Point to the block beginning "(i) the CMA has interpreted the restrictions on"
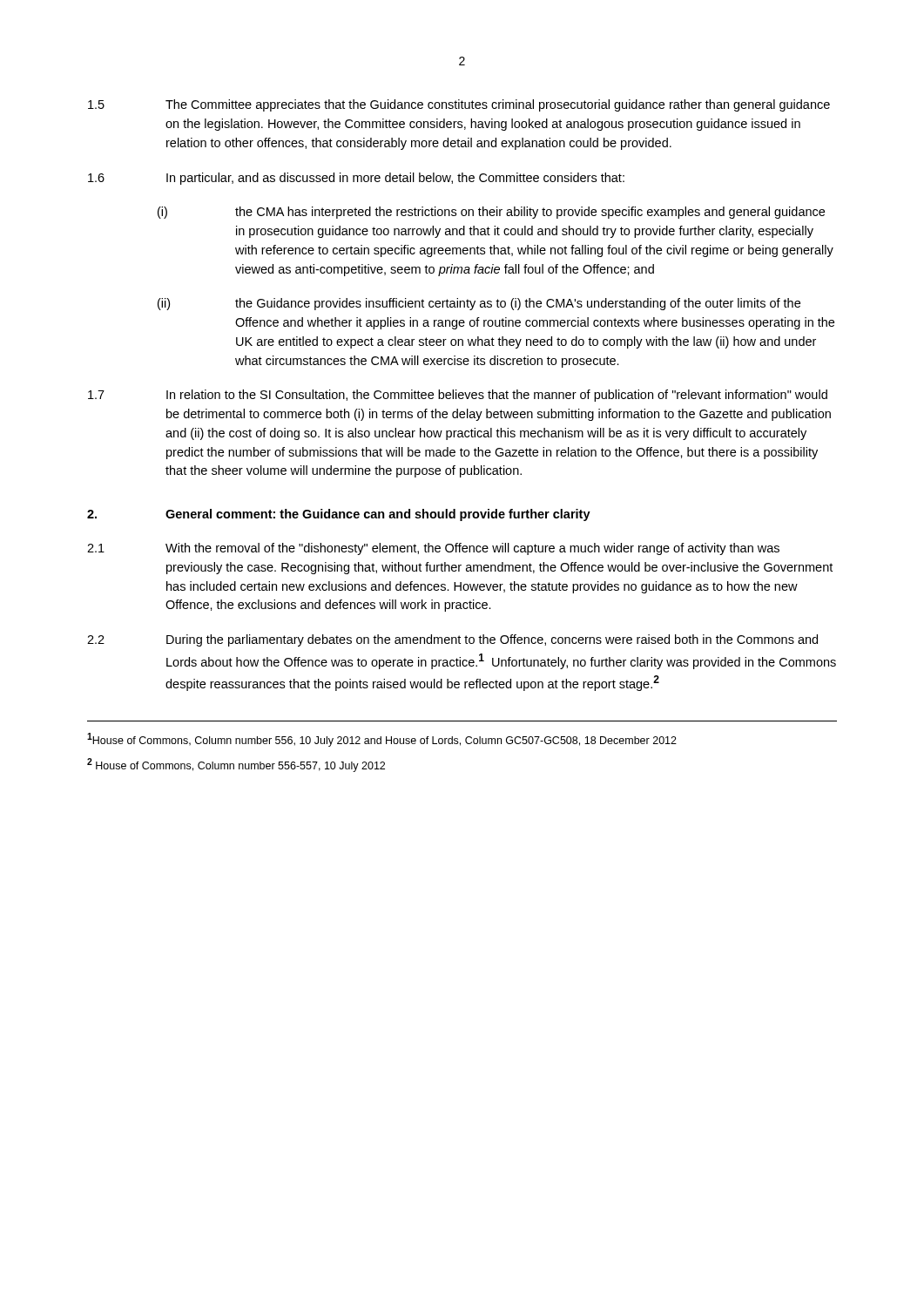924x1307 pixels. (497, 241)
